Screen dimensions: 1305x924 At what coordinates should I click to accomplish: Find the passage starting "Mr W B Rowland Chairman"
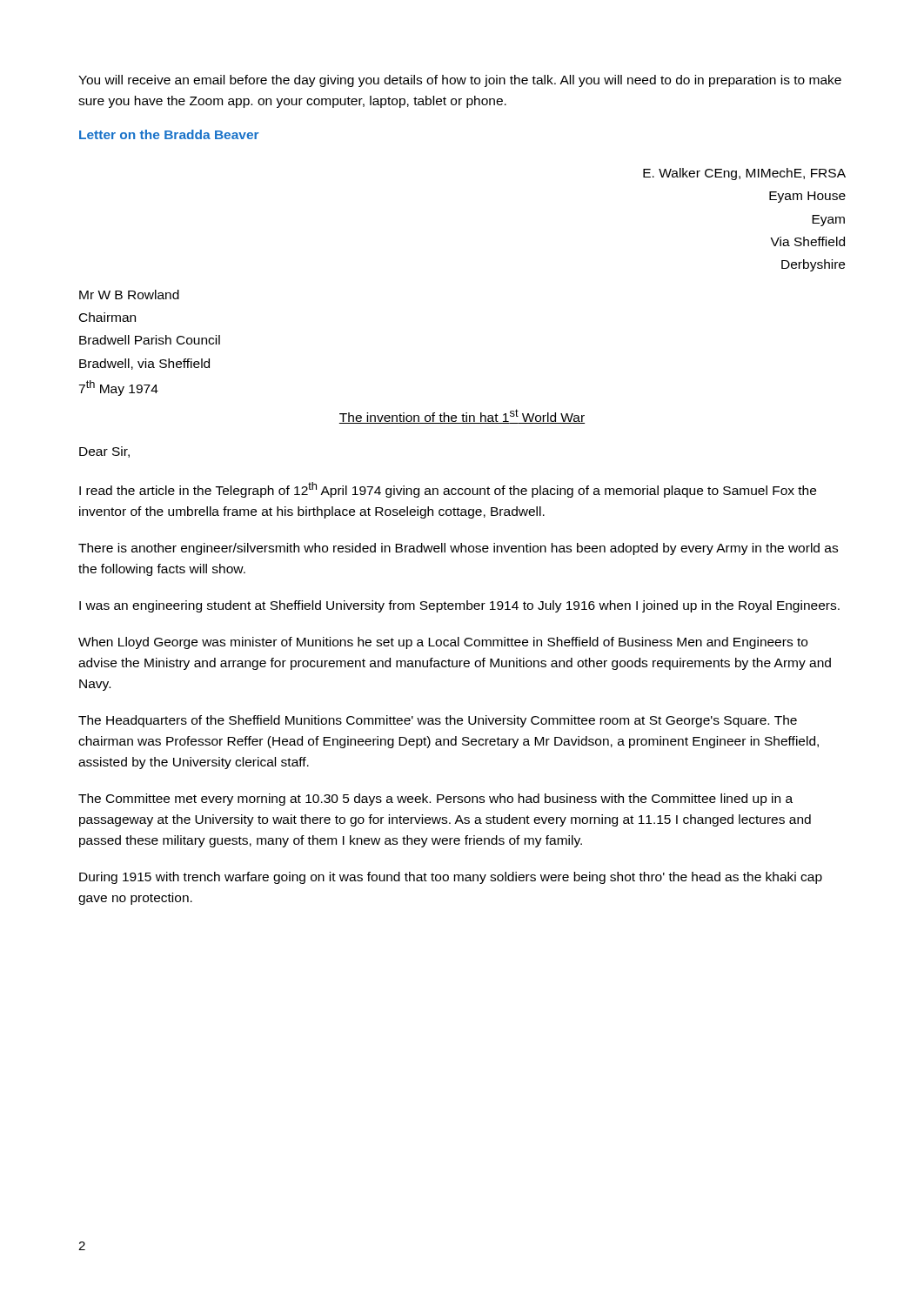[150, 341]
